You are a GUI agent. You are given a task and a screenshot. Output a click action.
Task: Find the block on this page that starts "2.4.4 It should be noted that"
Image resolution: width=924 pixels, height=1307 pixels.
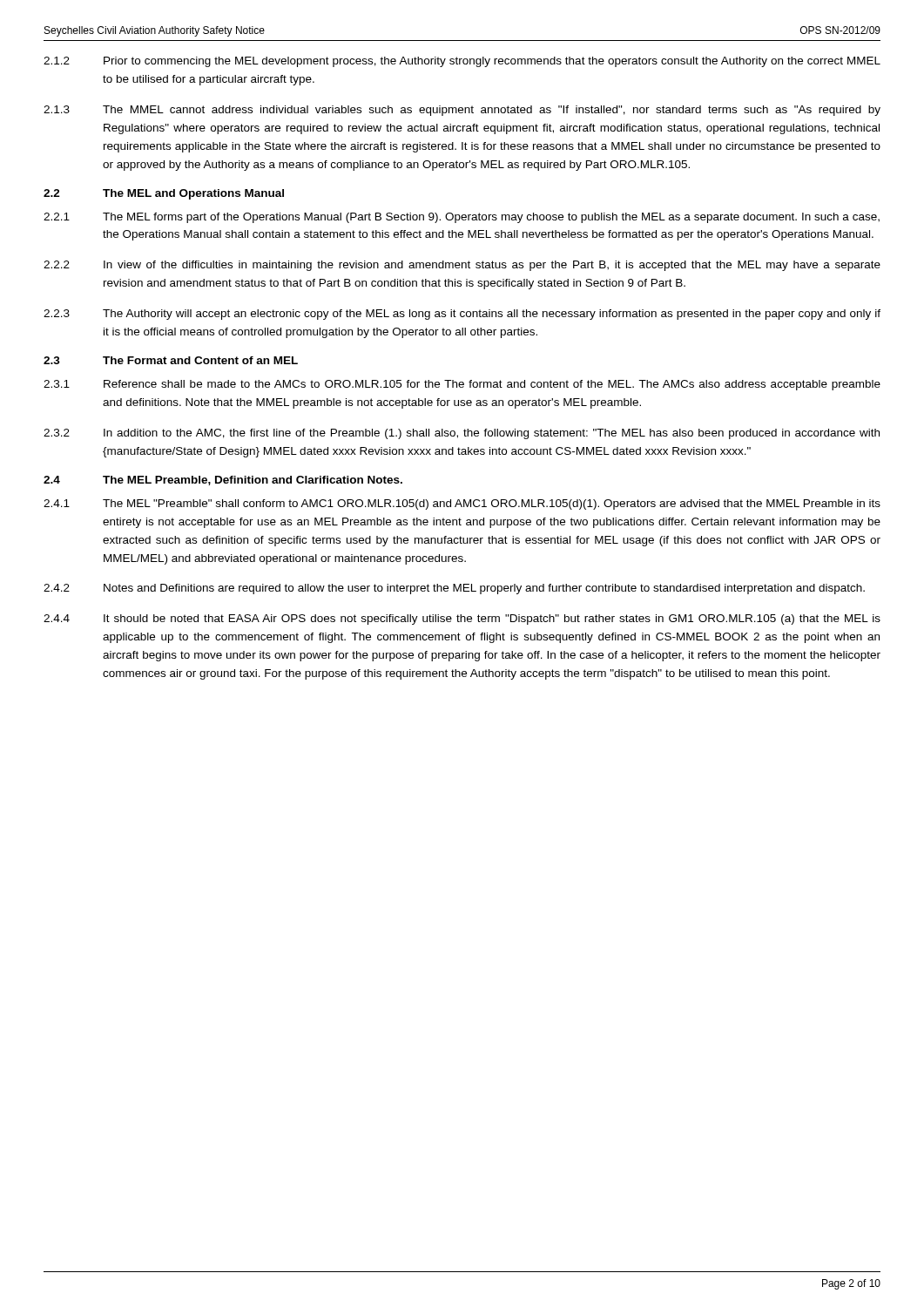point(462,647)
